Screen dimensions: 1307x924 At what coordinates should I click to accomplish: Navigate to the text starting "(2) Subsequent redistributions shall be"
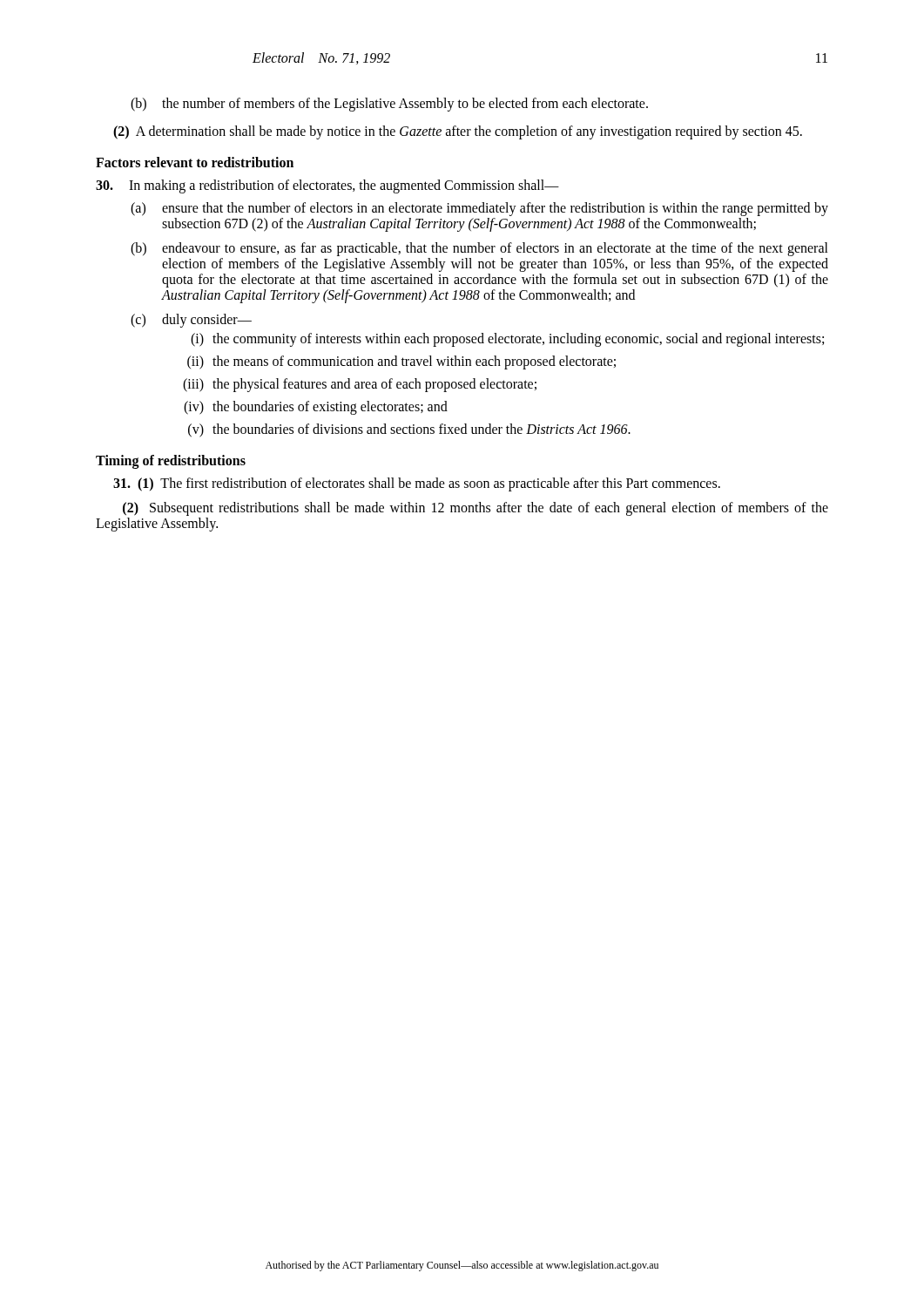(462, 515)
